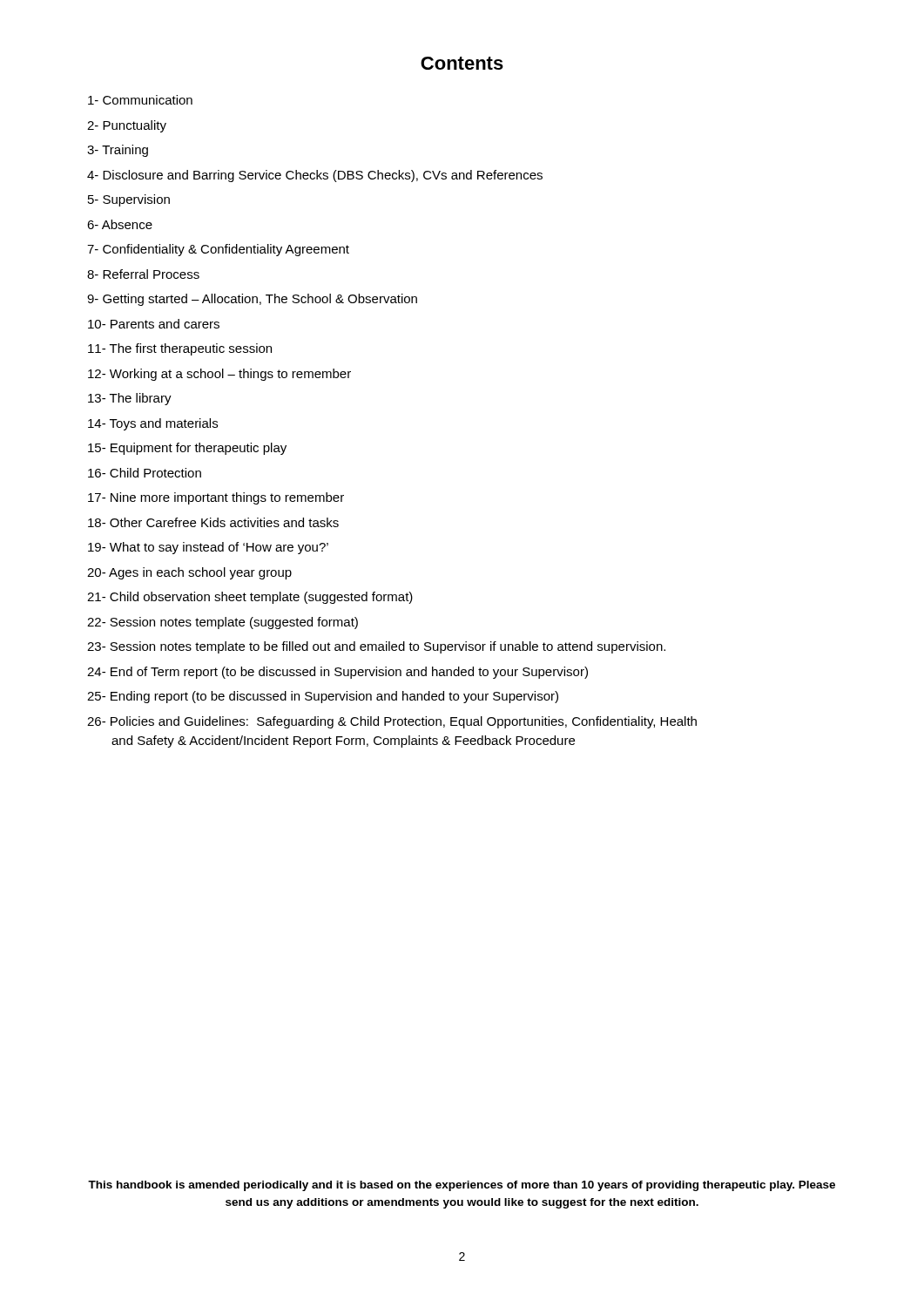Screen dimensions: 1307x924
Task: Click on the list item with the text "7- Confidentiality & Confidentiality"
Action: click(x=218, y=249)
